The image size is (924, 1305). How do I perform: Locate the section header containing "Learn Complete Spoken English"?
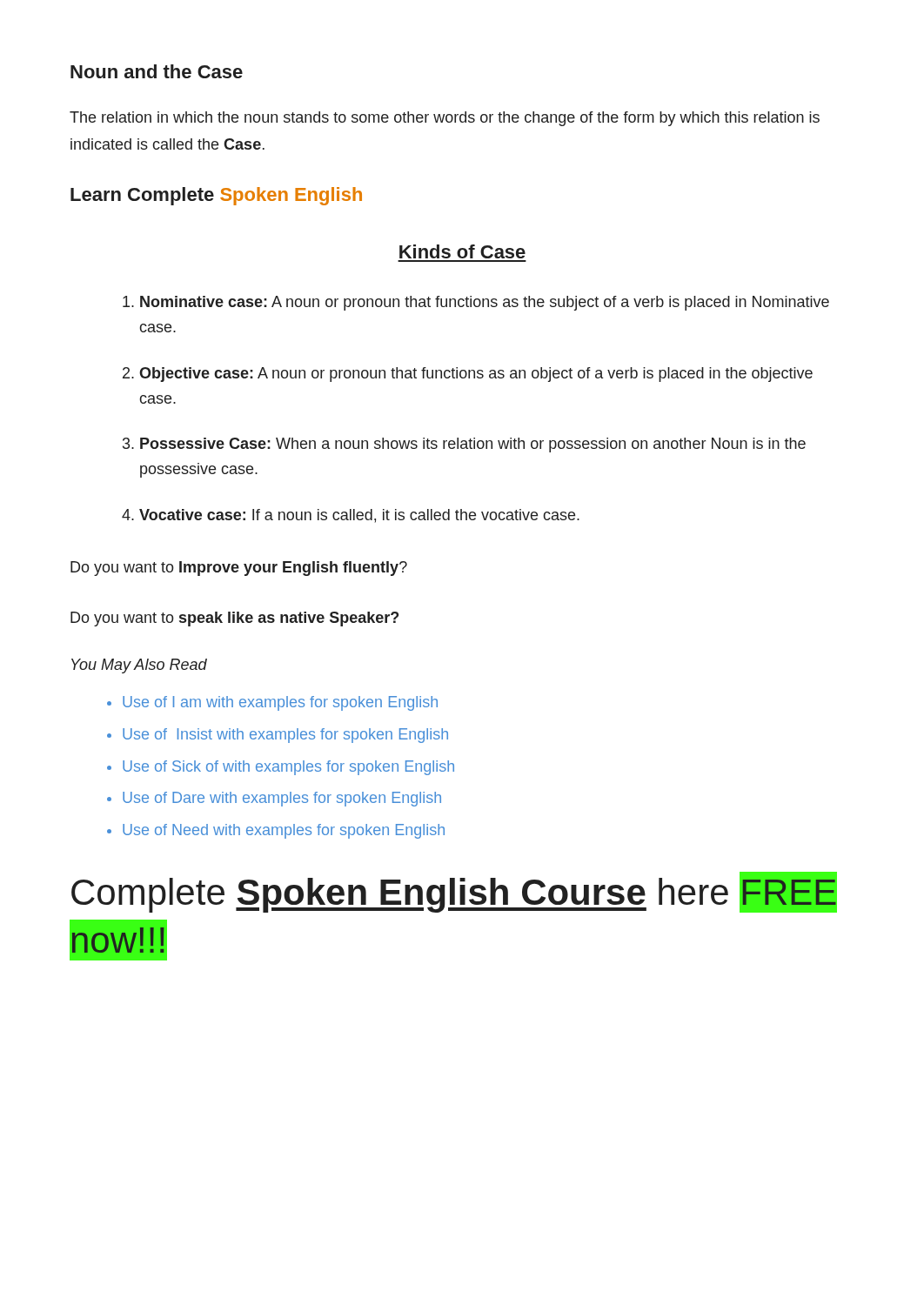tap(216, 196)
